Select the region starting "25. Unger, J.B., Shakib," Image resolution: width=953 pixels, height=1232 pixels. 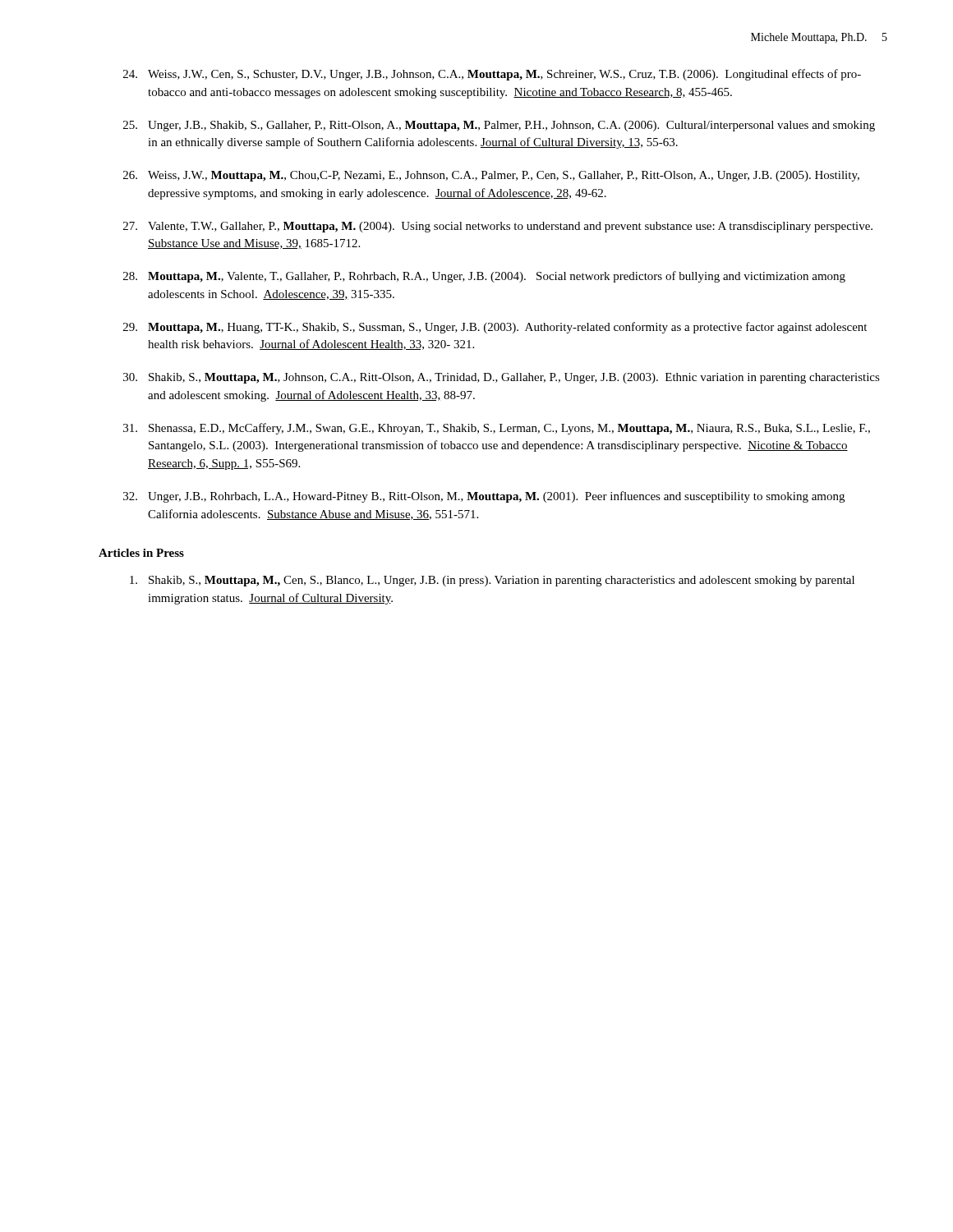click(x=493, y=134)
